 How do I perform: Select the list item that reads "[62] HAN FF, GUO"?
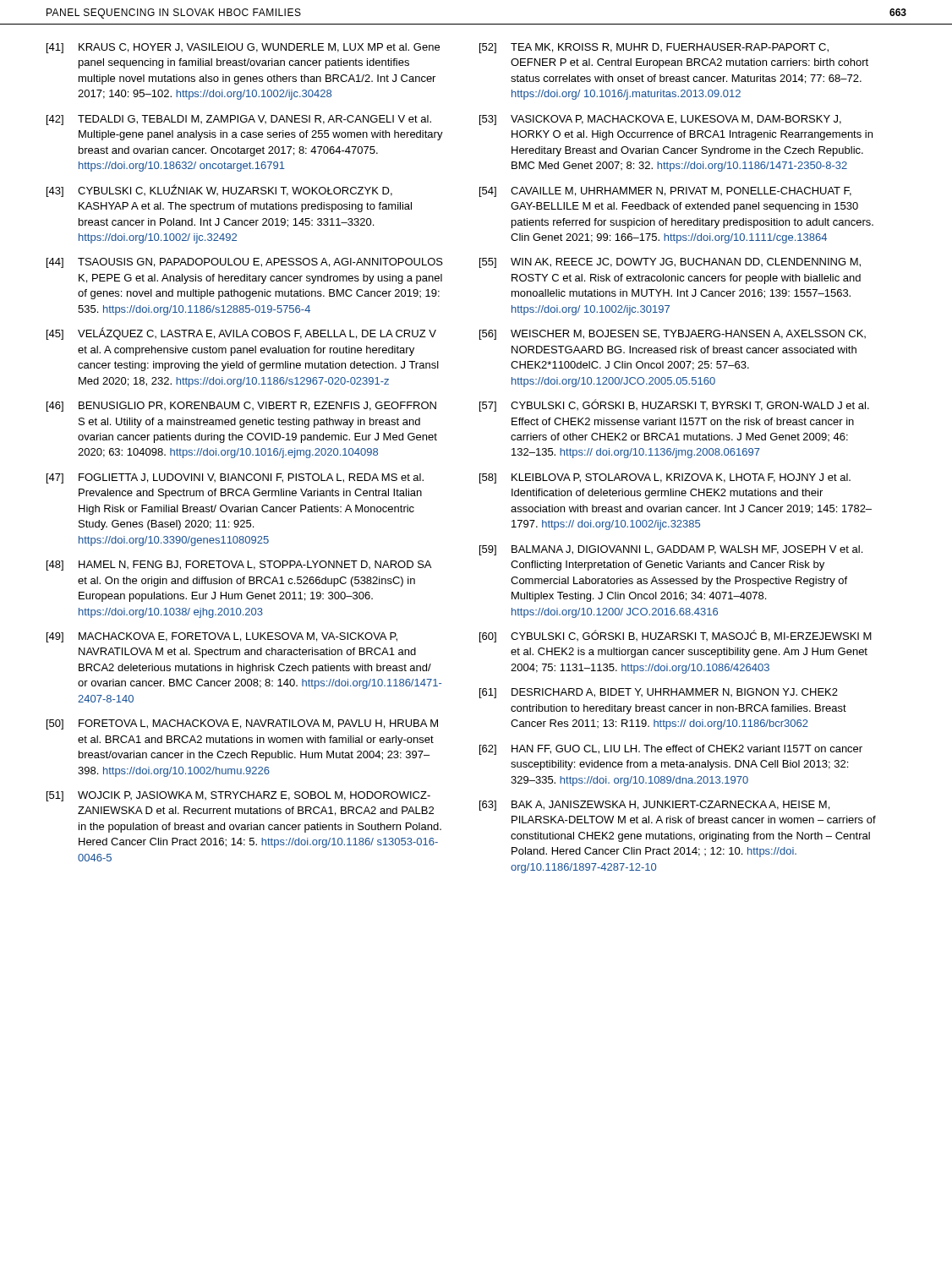(x=677, y=764)
